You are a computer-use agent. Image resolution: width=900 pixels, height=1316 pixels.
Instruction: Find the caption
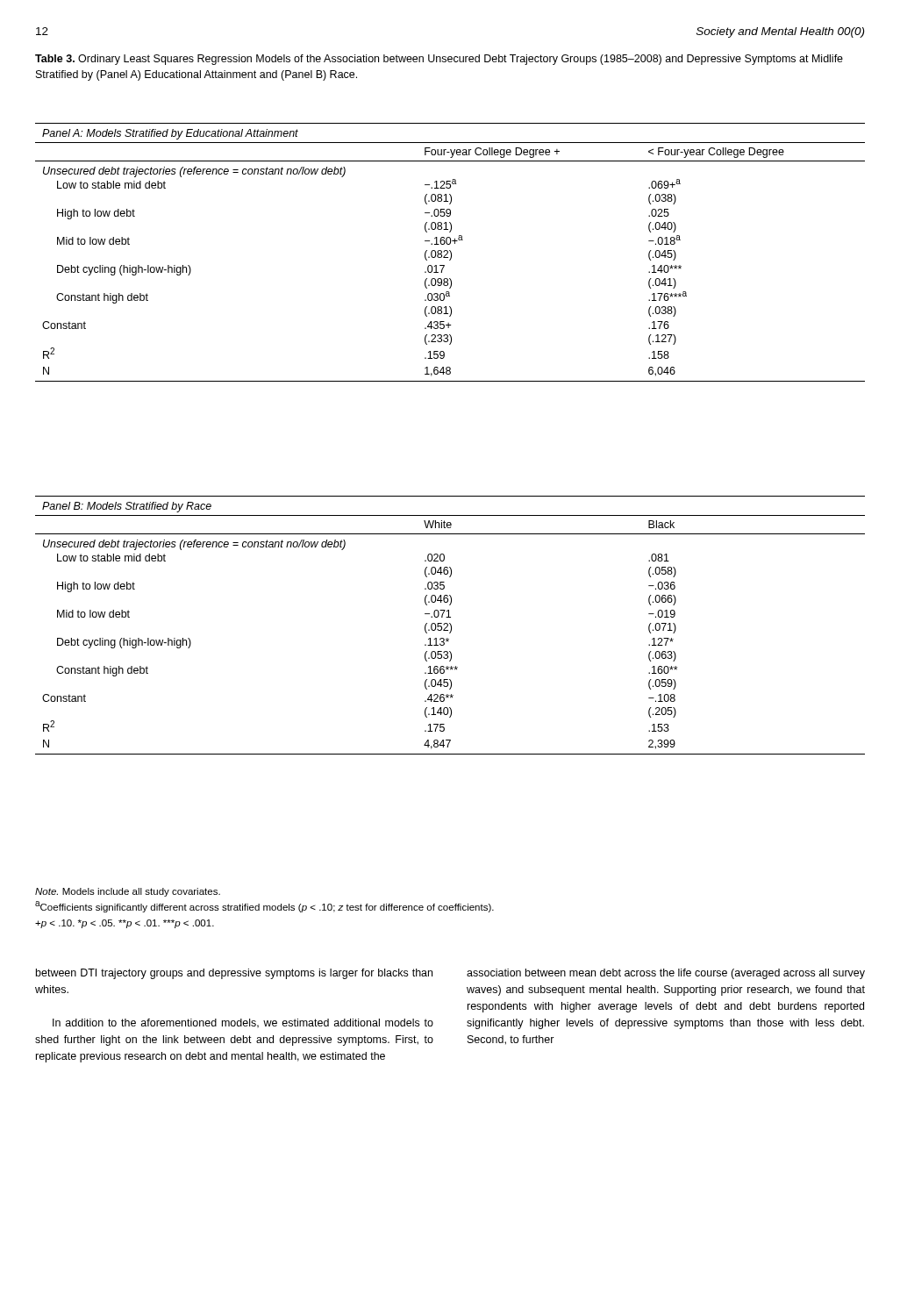coord(439,67)
